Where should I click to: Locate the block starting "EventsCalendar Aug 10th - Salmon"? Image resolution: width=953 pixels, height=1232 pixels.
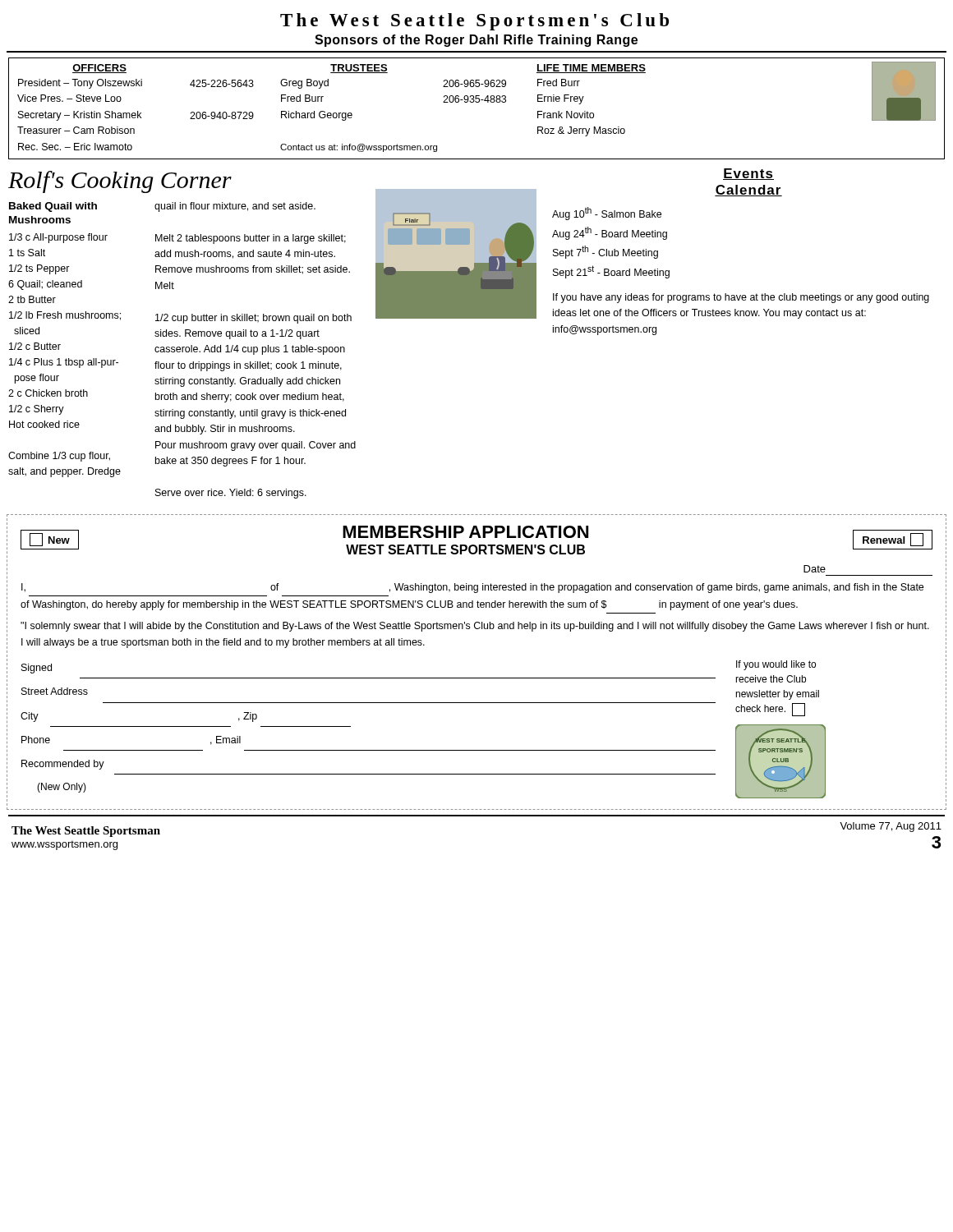pyautogui.click(x=748, y=174)
